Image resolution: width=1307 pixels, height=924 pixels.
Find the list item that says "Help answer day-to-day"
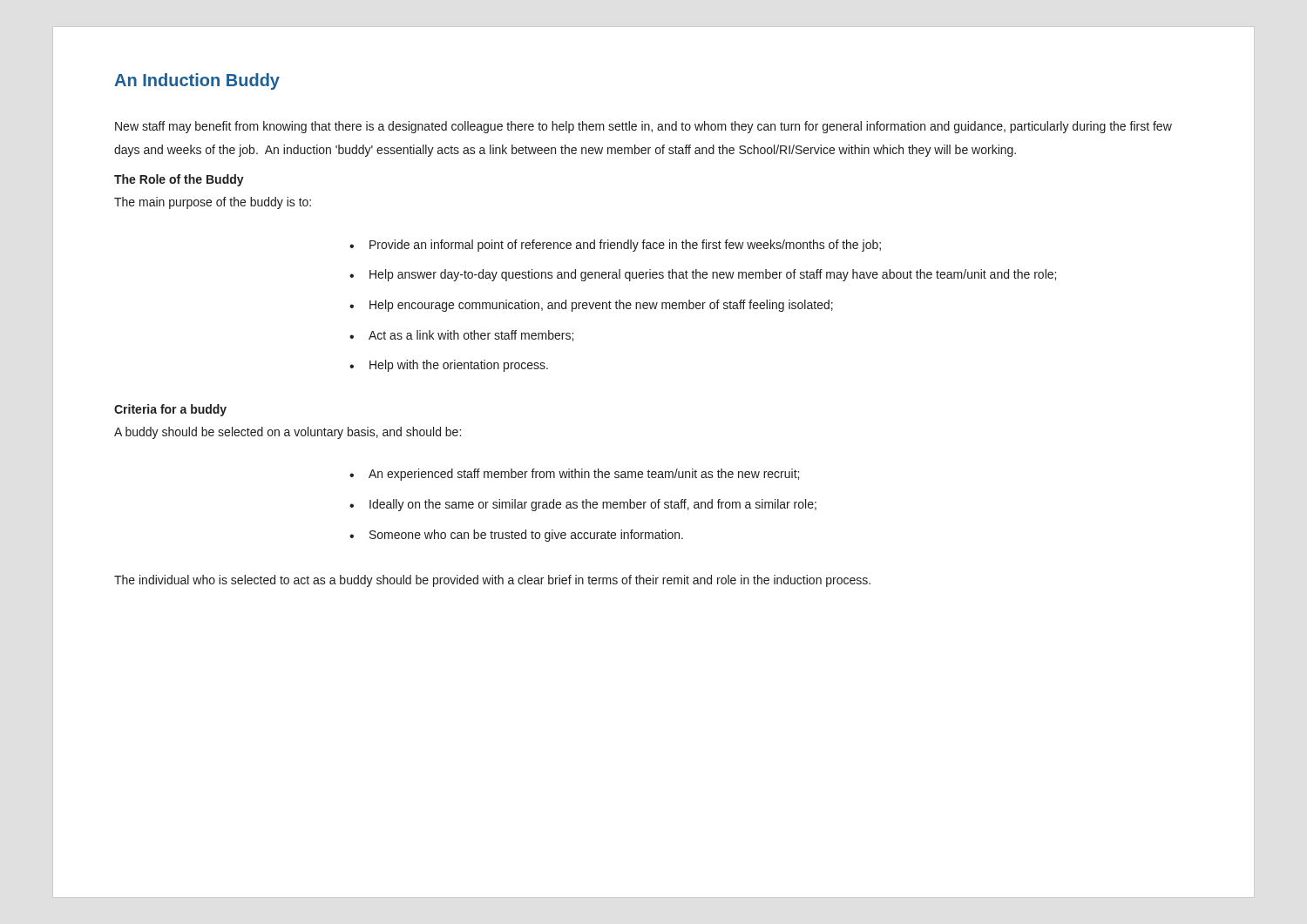pos(771,275)
